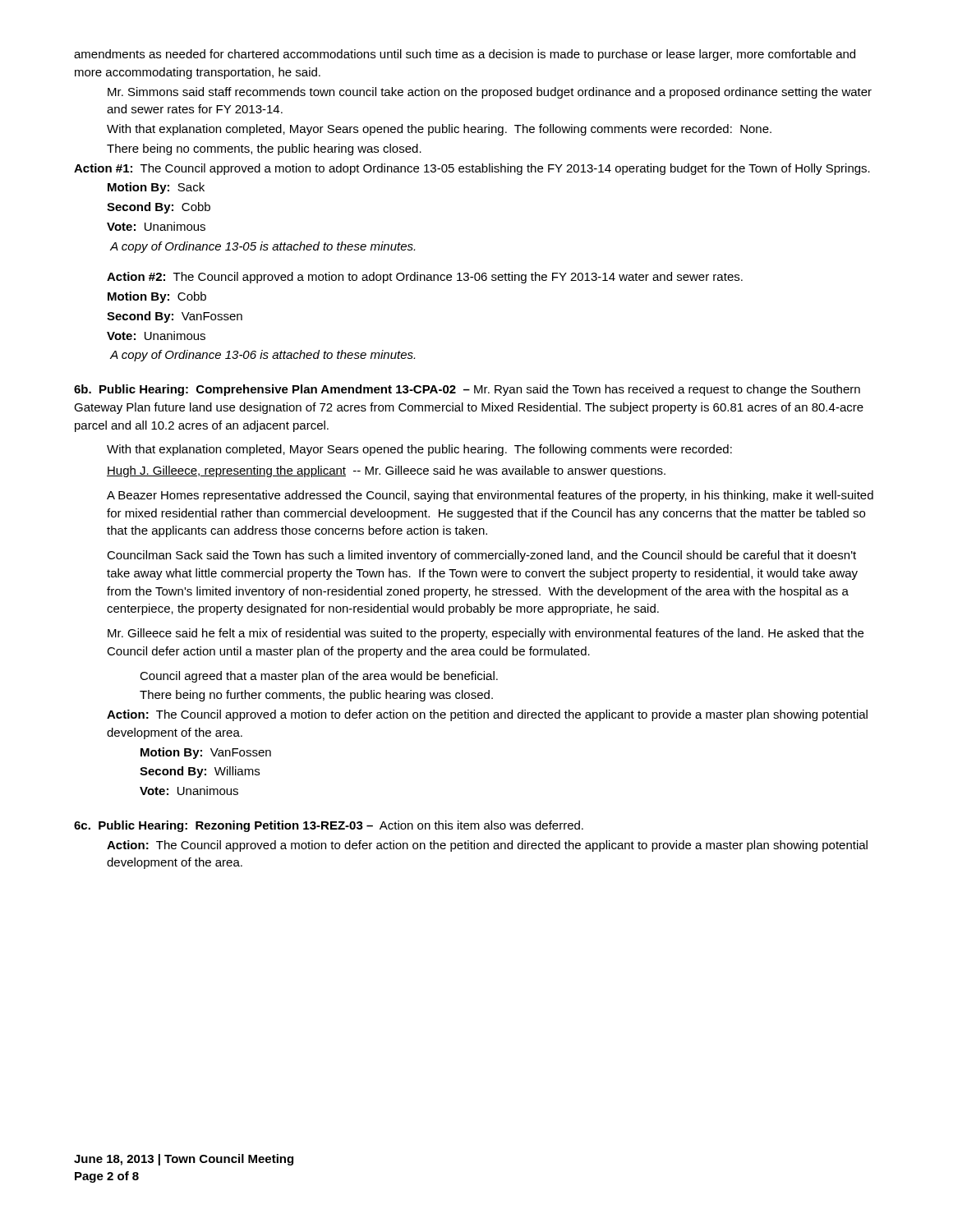
Task: Select the text block that says "Council agreed that a master plan"
Action: pyautogui.click(x=319, y=677)
